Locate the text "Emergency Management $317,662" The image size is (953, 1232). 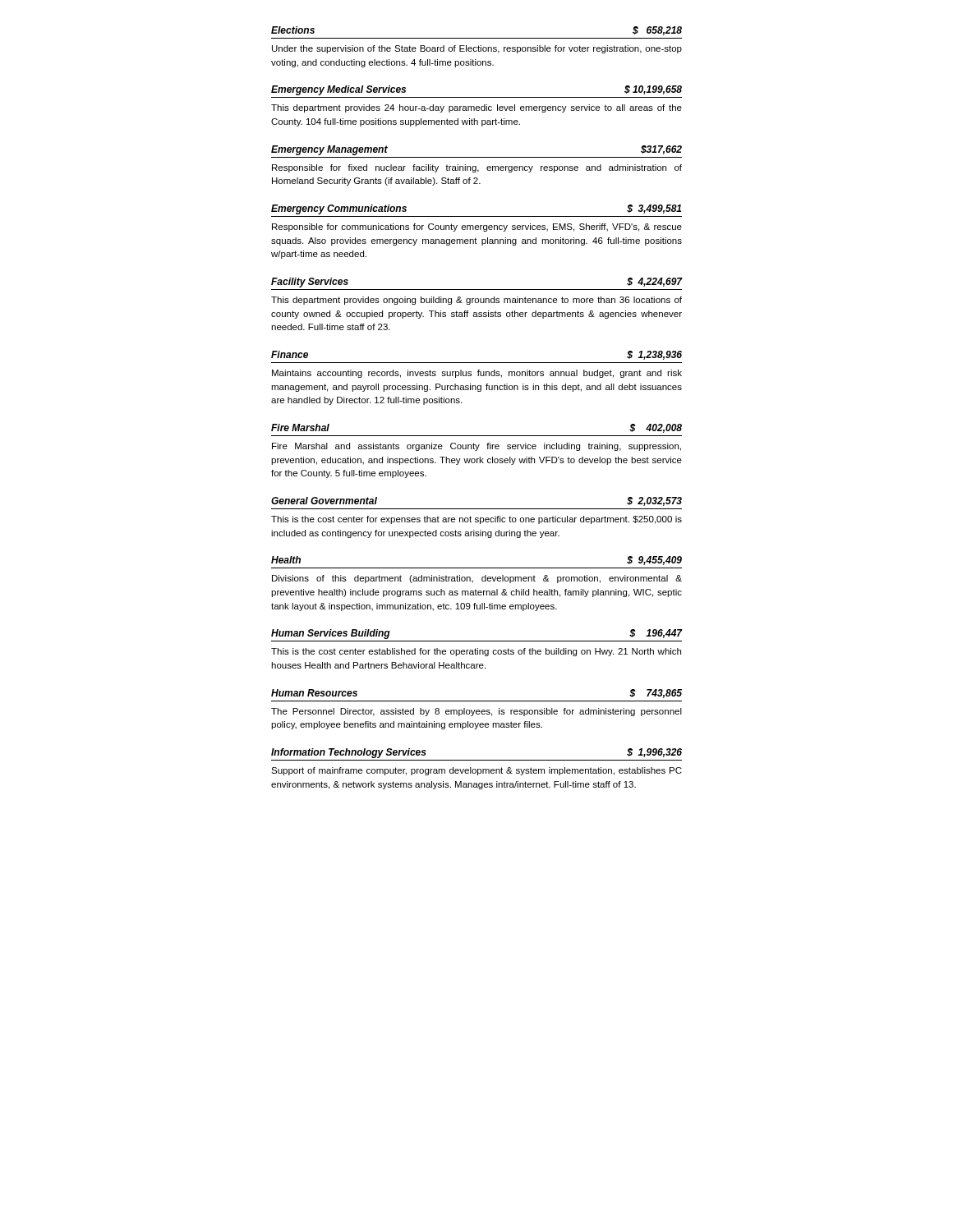pos(476,149)
